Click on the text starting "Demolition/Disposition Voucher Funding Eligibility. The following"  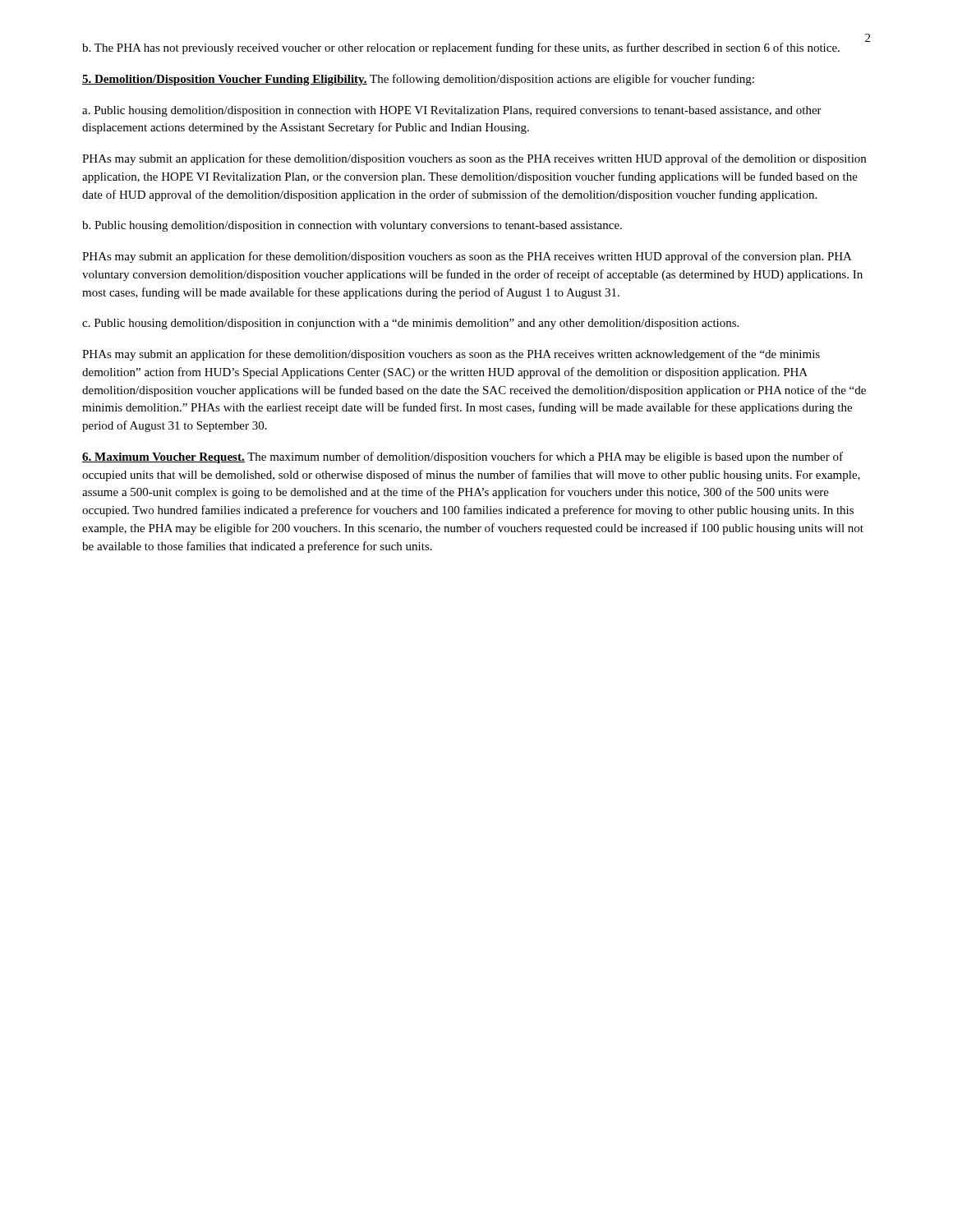tap(419, 79)
